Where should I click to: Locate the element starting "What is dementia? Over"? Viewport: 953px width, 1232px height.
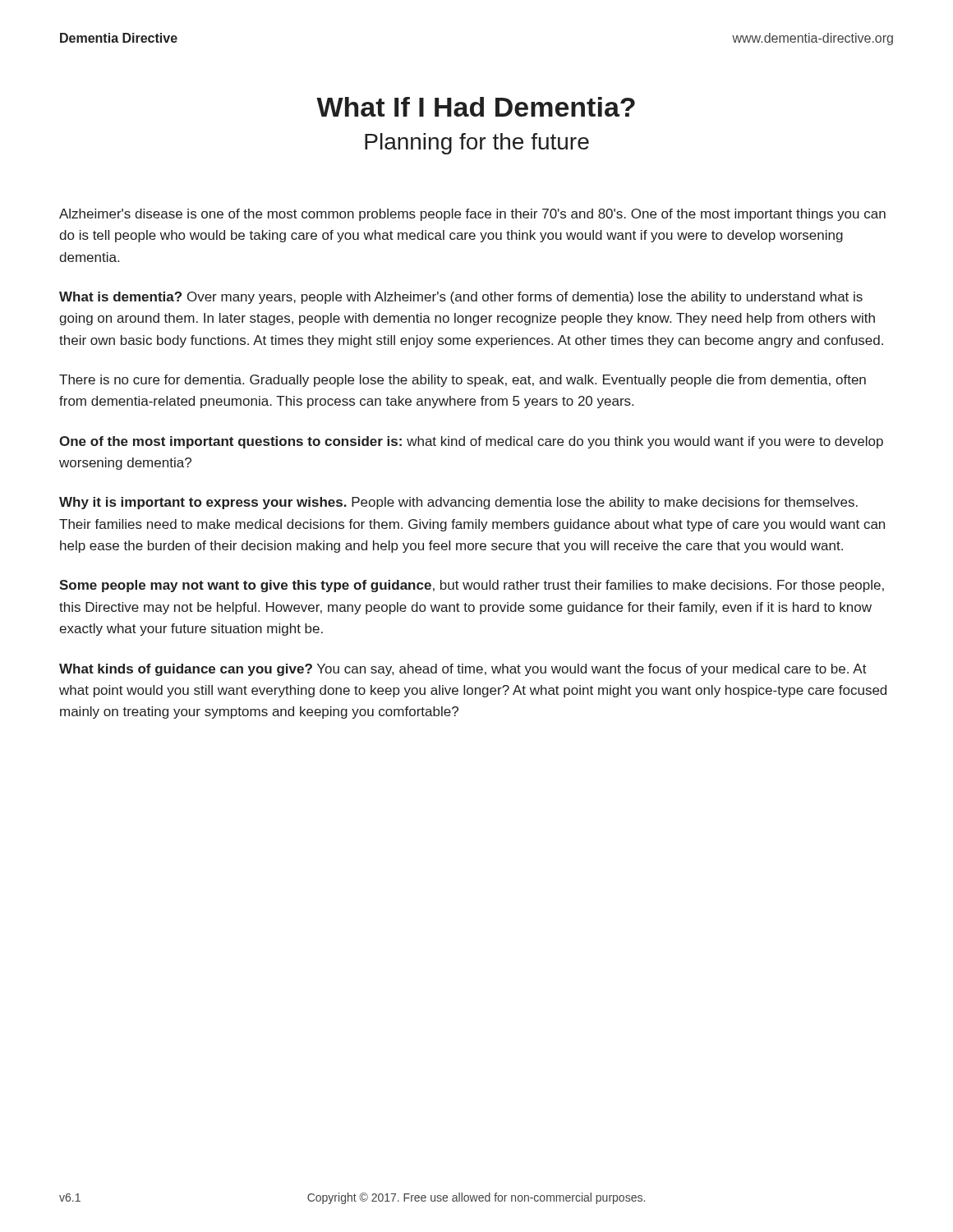(x=476, y=319)
